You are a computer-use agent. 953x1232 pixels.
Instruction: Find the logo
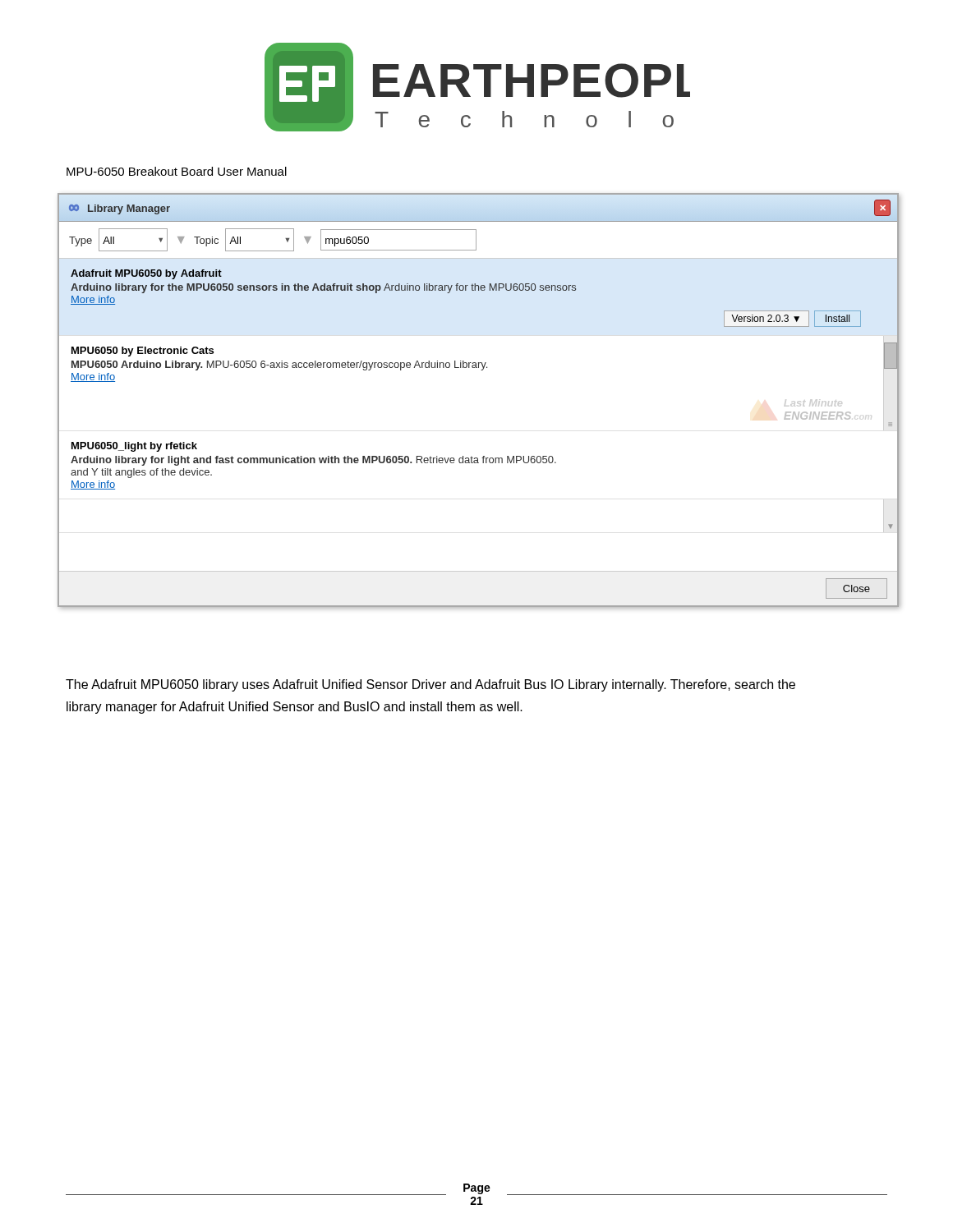476,92
